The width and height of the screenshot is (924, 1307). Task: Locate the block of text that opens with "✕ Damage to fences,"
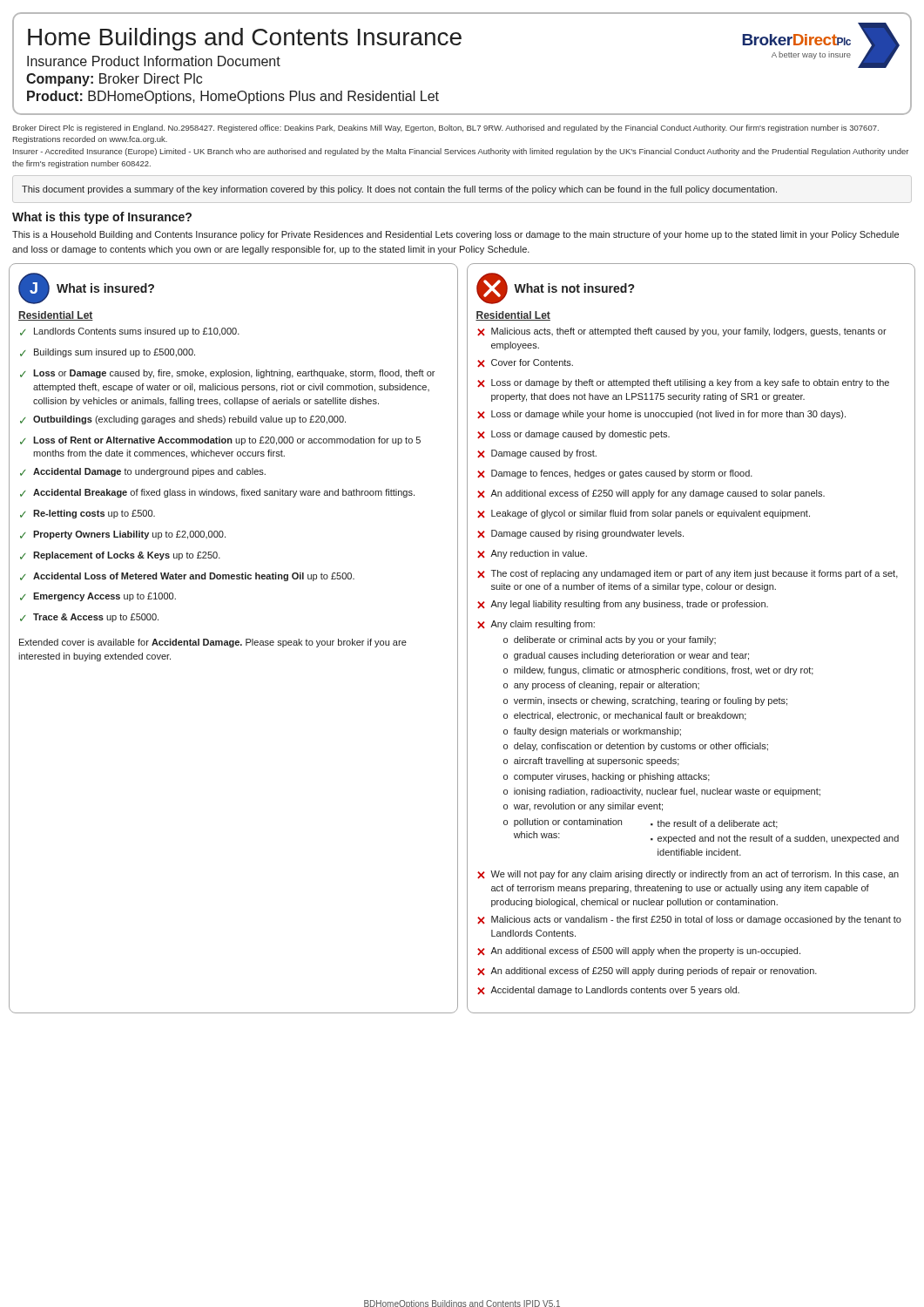[614, 475]
